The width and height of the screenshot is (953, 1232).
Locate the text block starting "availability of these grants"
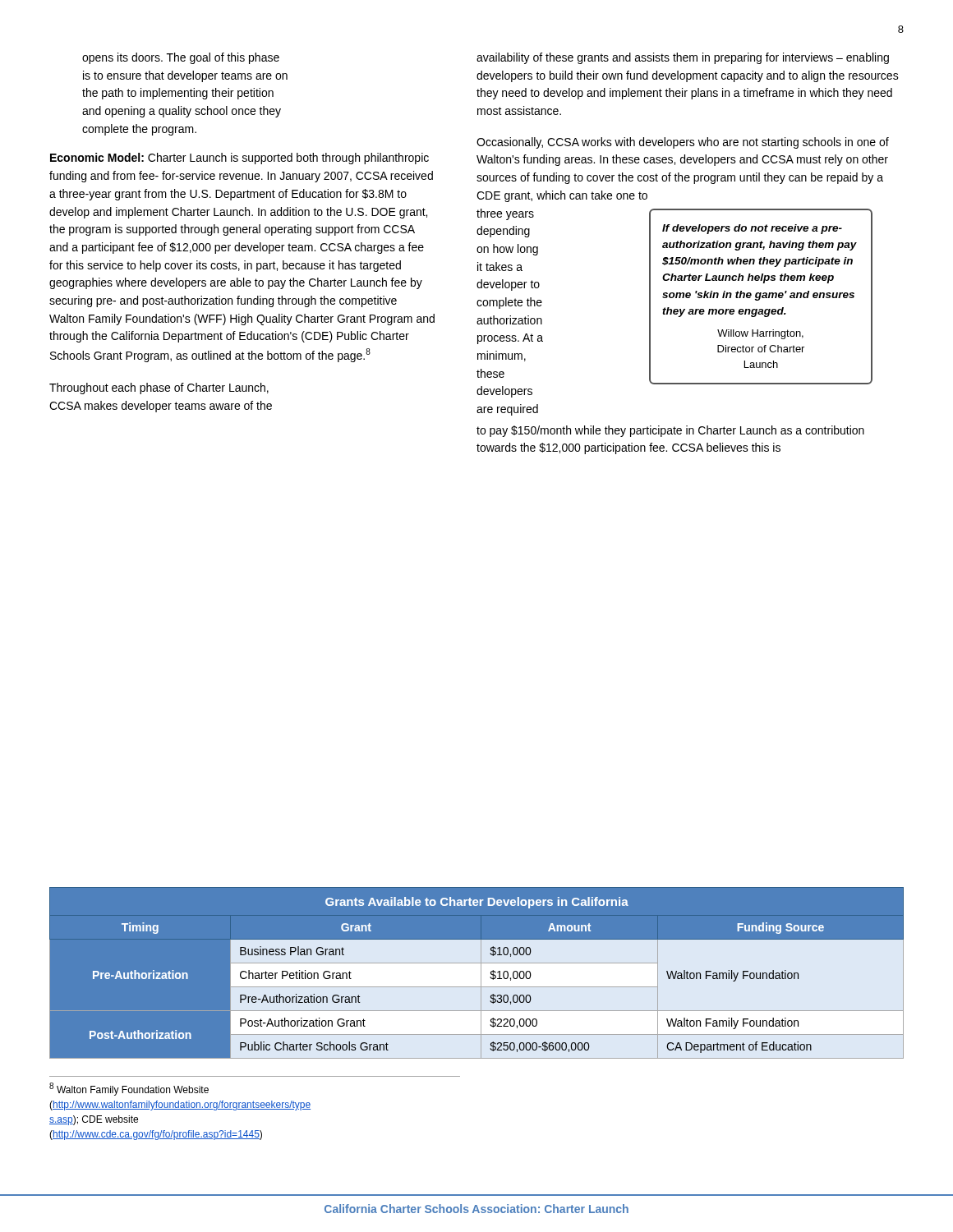[x=687, y=84]
